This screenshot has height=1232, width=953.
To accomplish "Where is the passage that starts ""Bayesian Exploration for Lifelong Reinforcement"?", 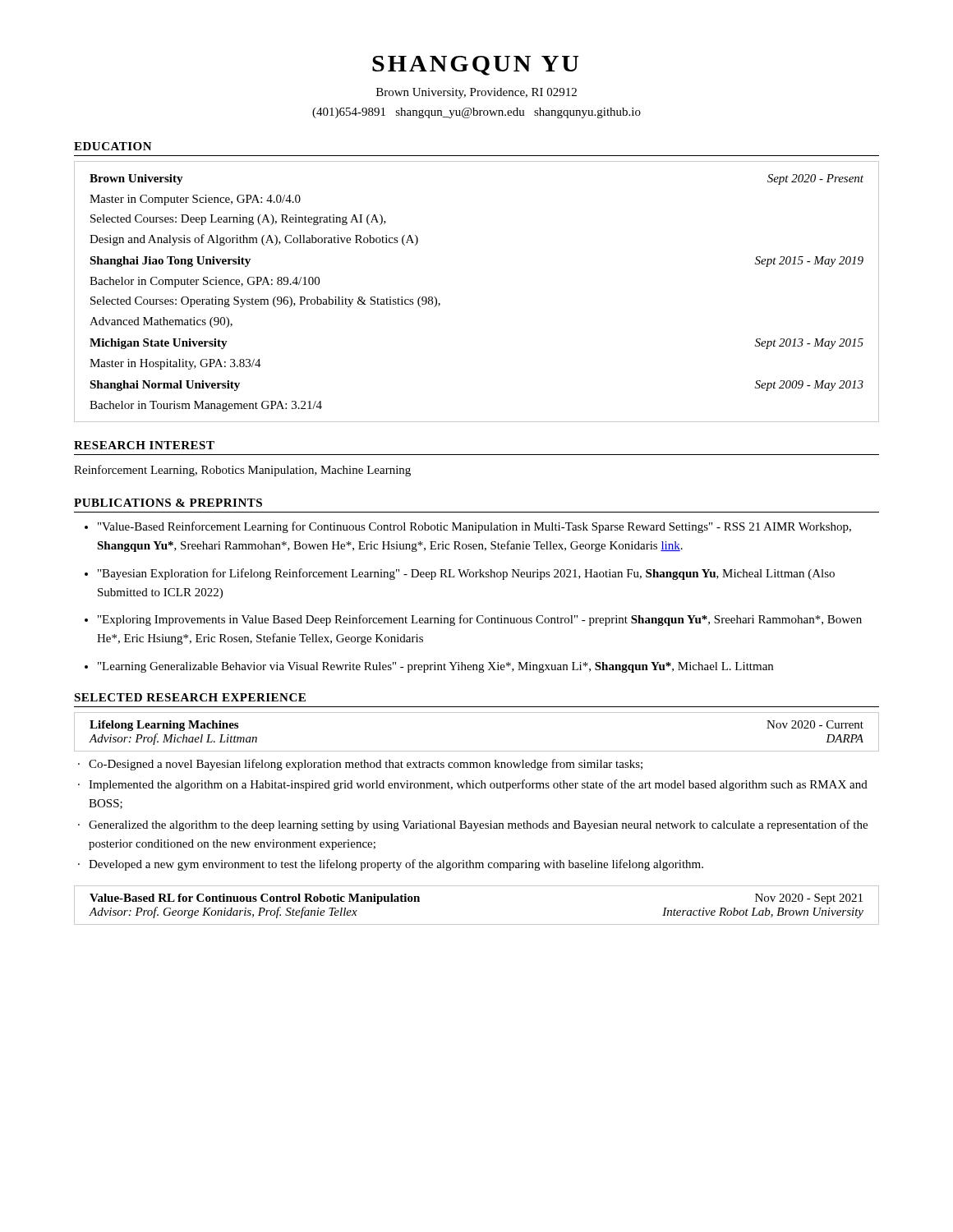I will 466,582.
